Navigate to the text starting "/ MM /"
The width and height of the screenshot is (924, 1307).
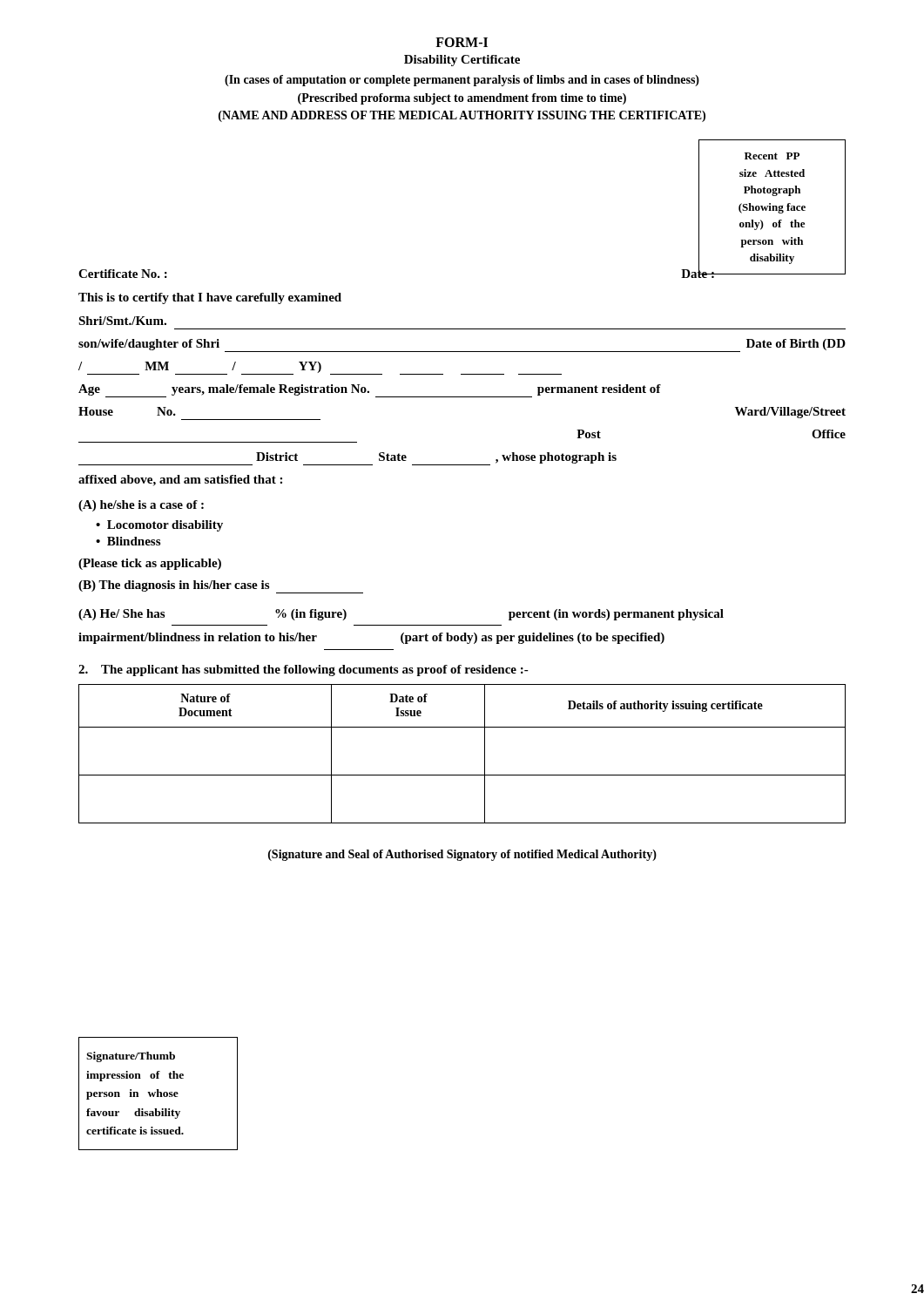(x=320, y=367)
